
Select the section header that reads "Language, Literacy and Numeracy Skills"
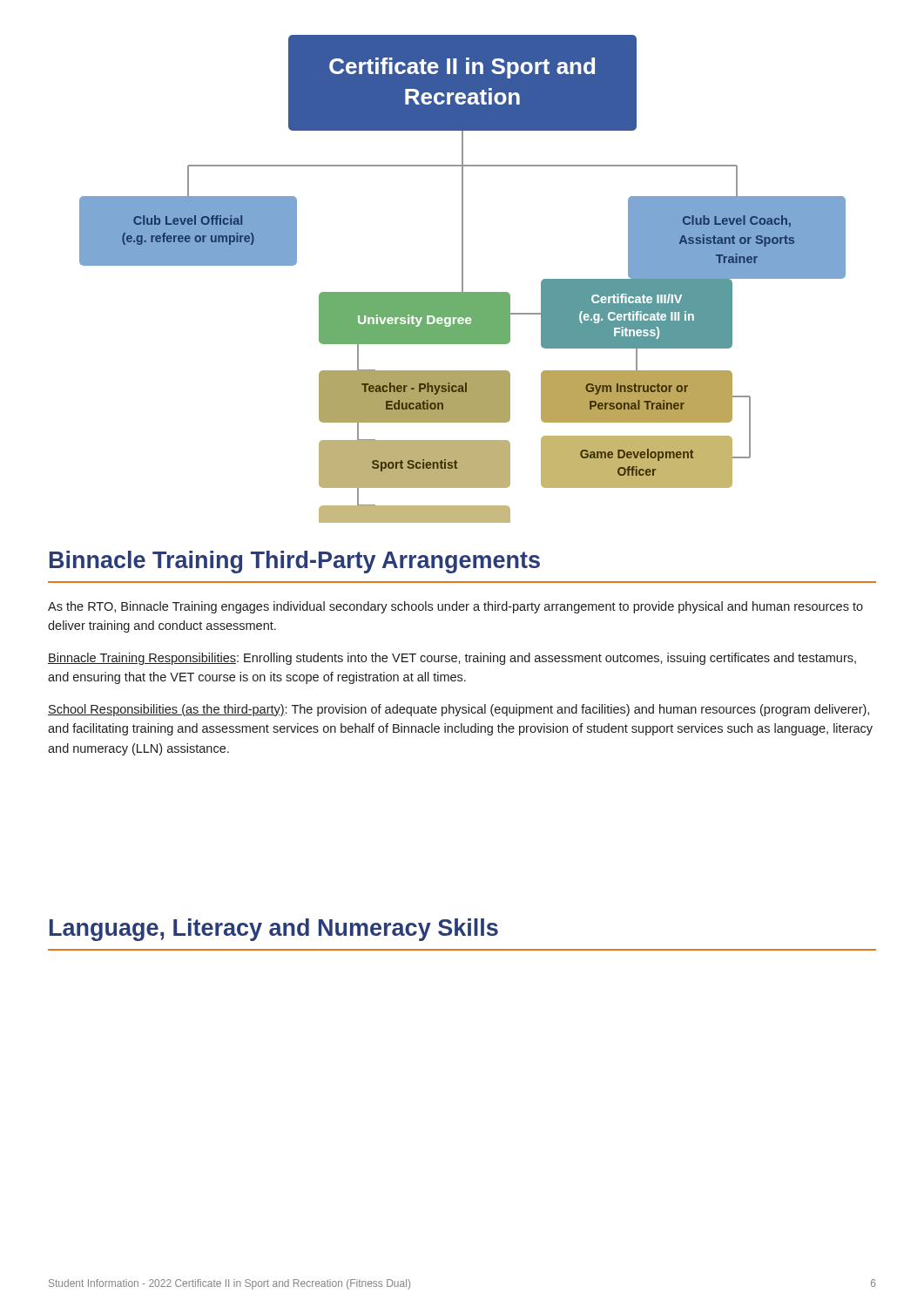[273, 928]
